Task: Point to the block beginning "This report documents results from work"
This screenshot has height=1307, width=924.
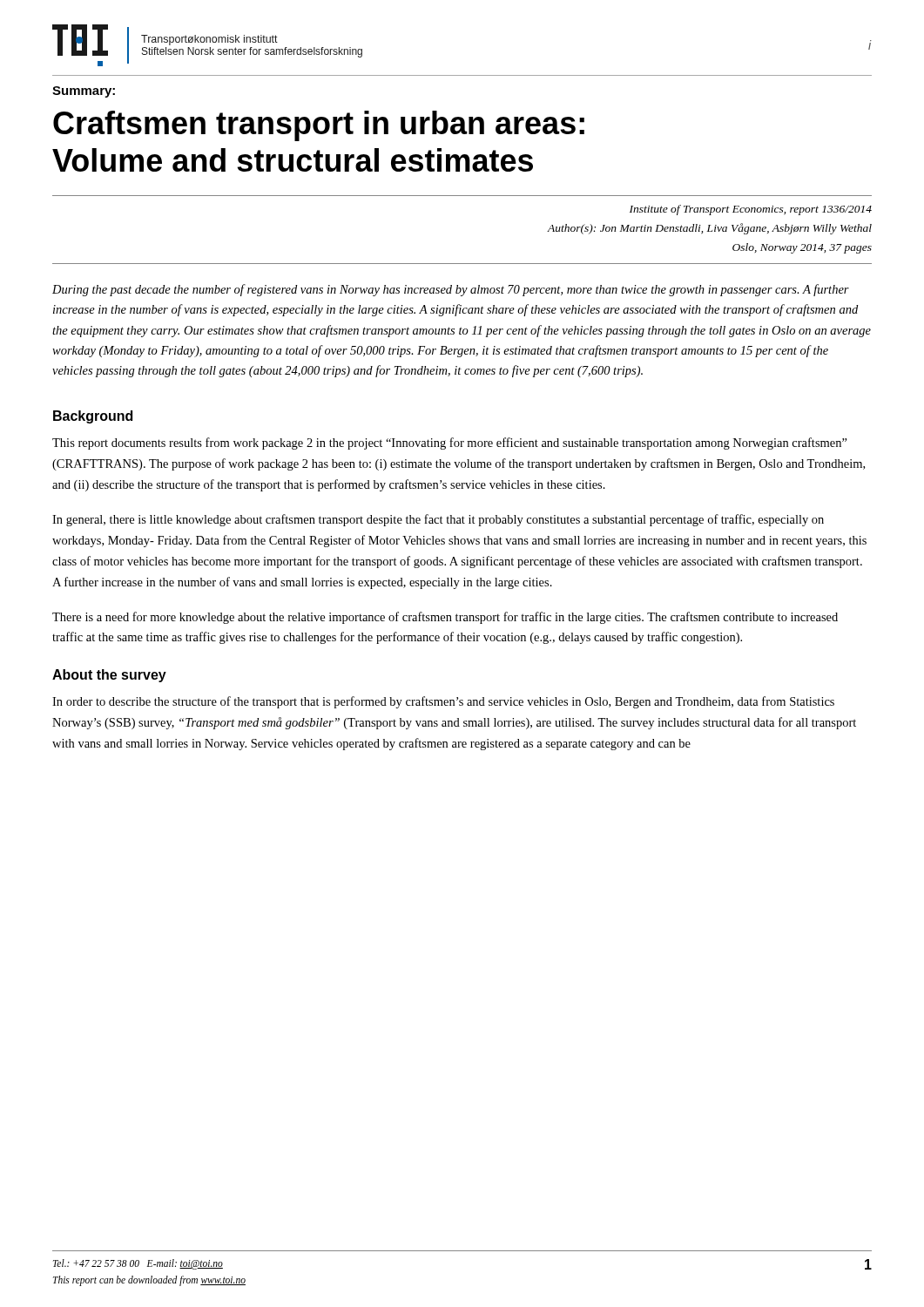Action: click(459, 464)
